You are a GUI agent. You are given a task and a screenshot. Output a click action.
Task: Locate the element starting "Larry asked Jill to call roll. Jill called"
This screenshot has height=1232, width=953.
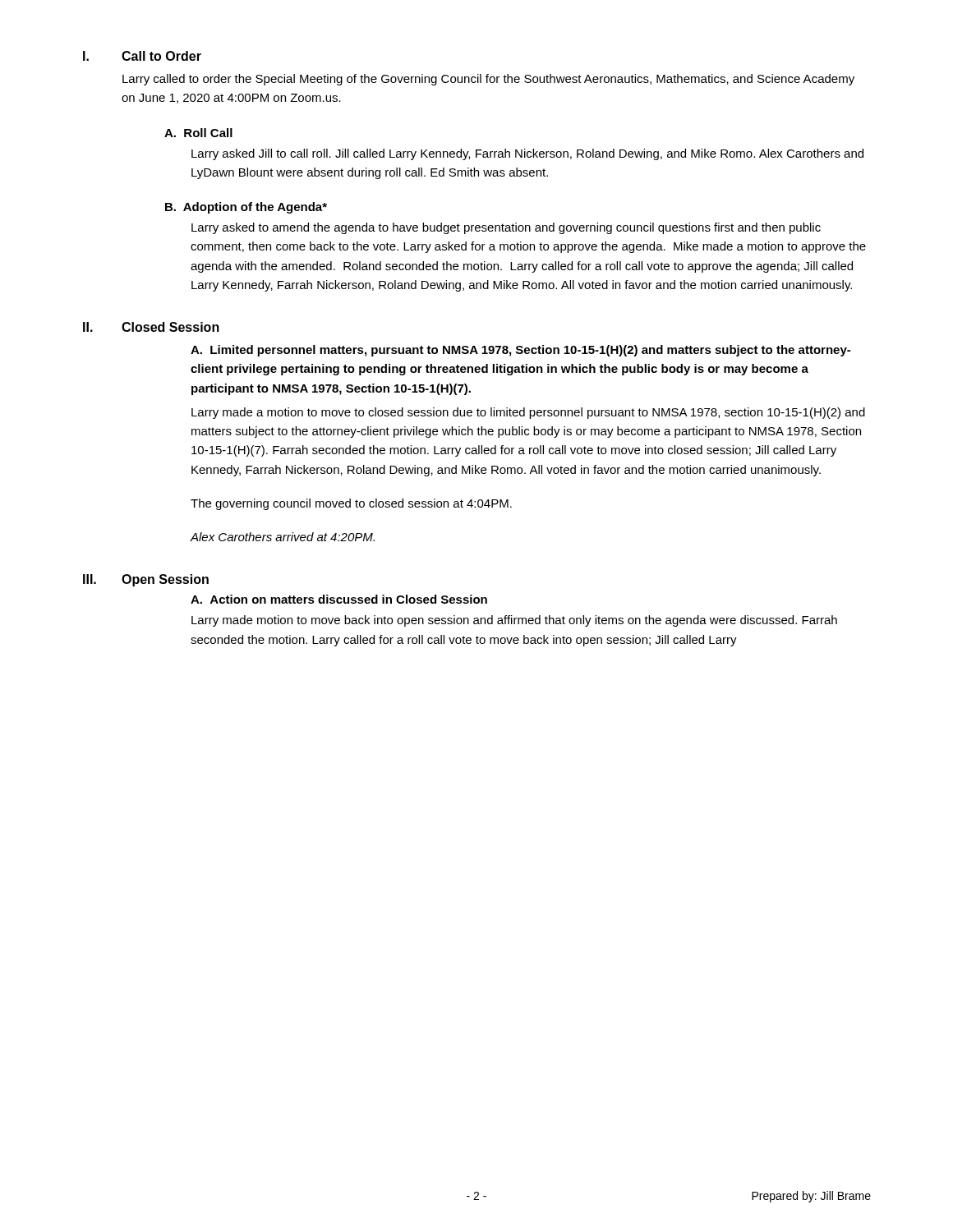(x=527, y=162)
